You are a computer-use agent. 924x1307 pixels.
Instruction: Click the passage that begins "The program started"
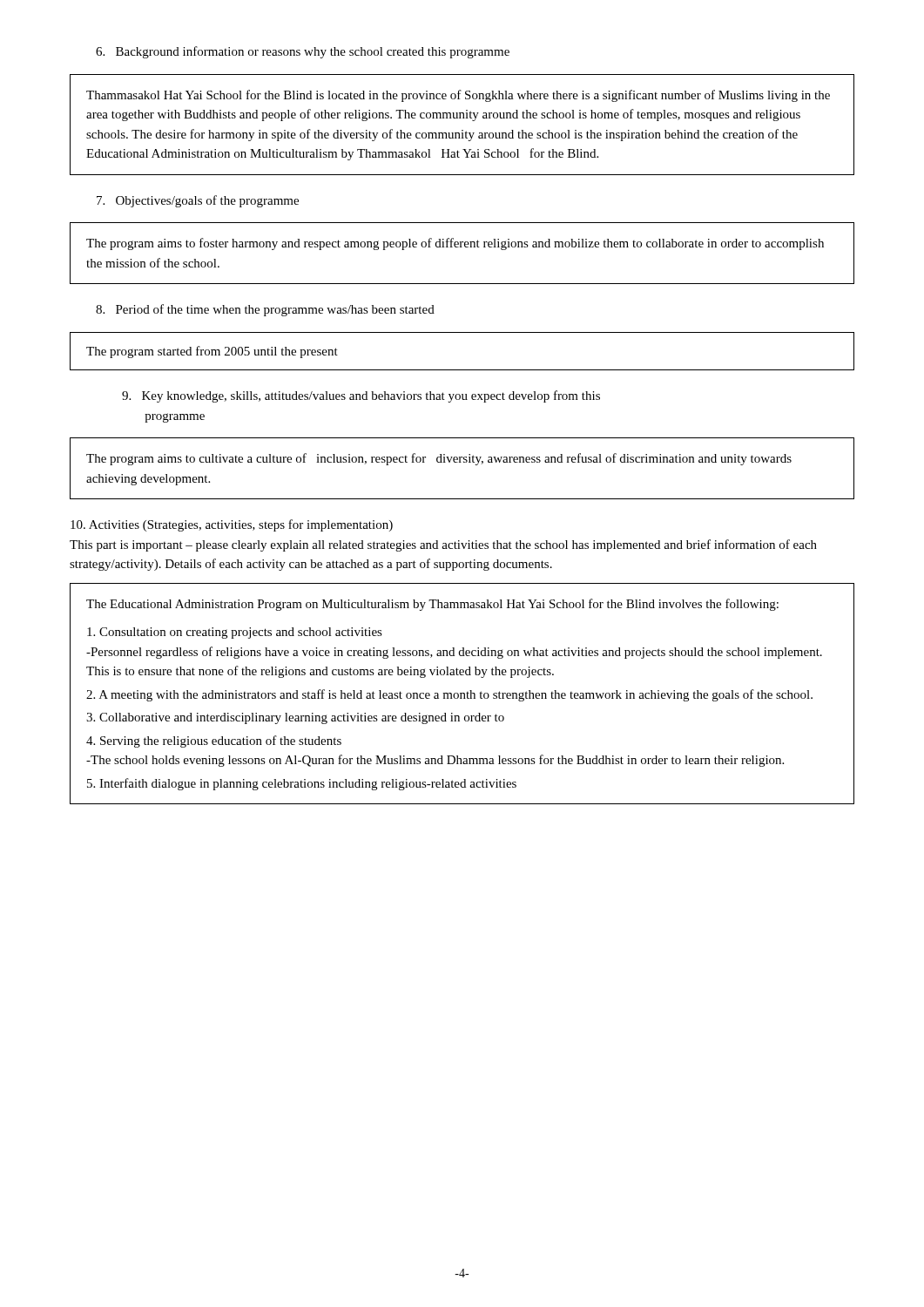(x=212, y=351)
